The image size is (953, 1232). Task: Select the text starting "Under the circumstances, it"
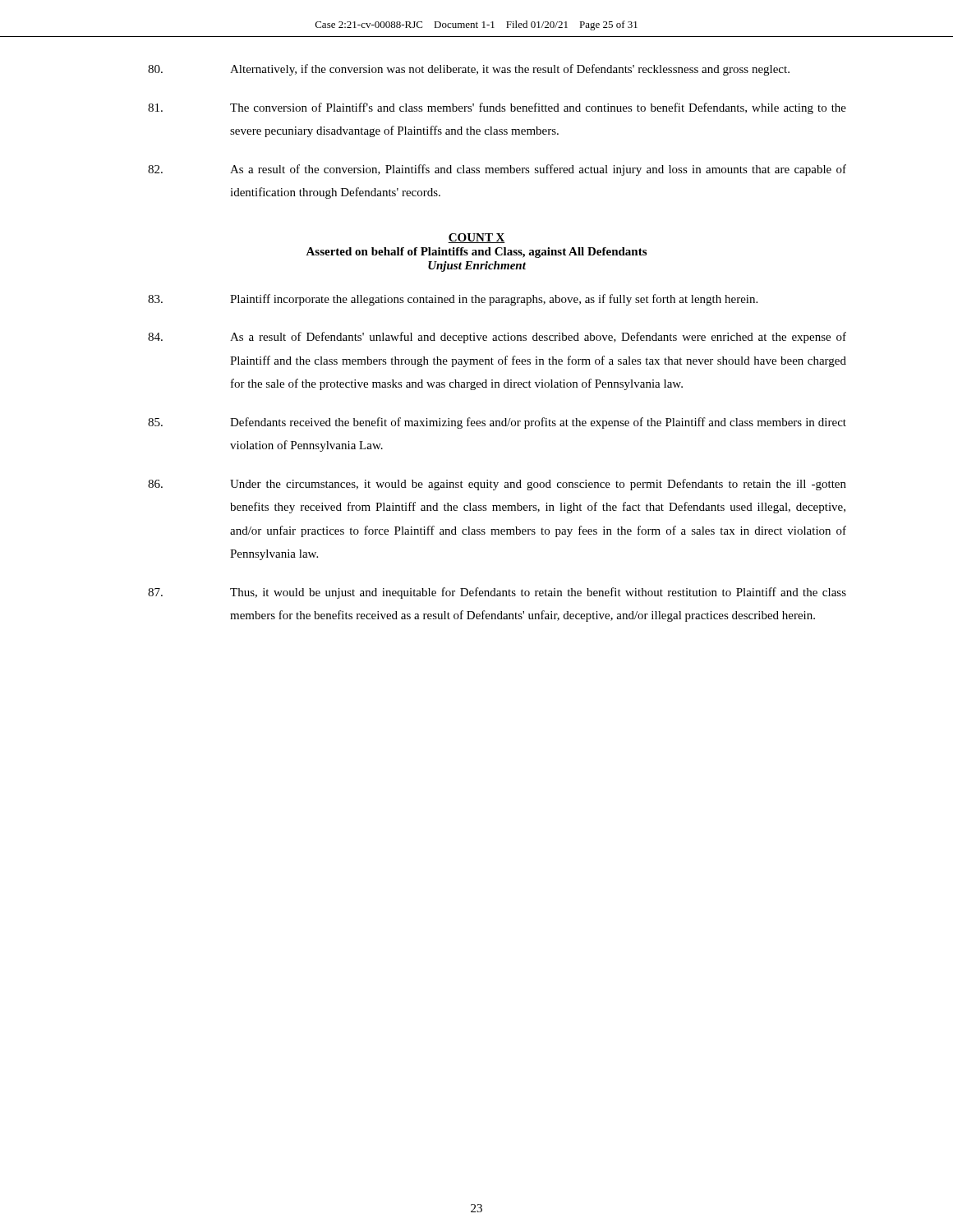(476, 519)
